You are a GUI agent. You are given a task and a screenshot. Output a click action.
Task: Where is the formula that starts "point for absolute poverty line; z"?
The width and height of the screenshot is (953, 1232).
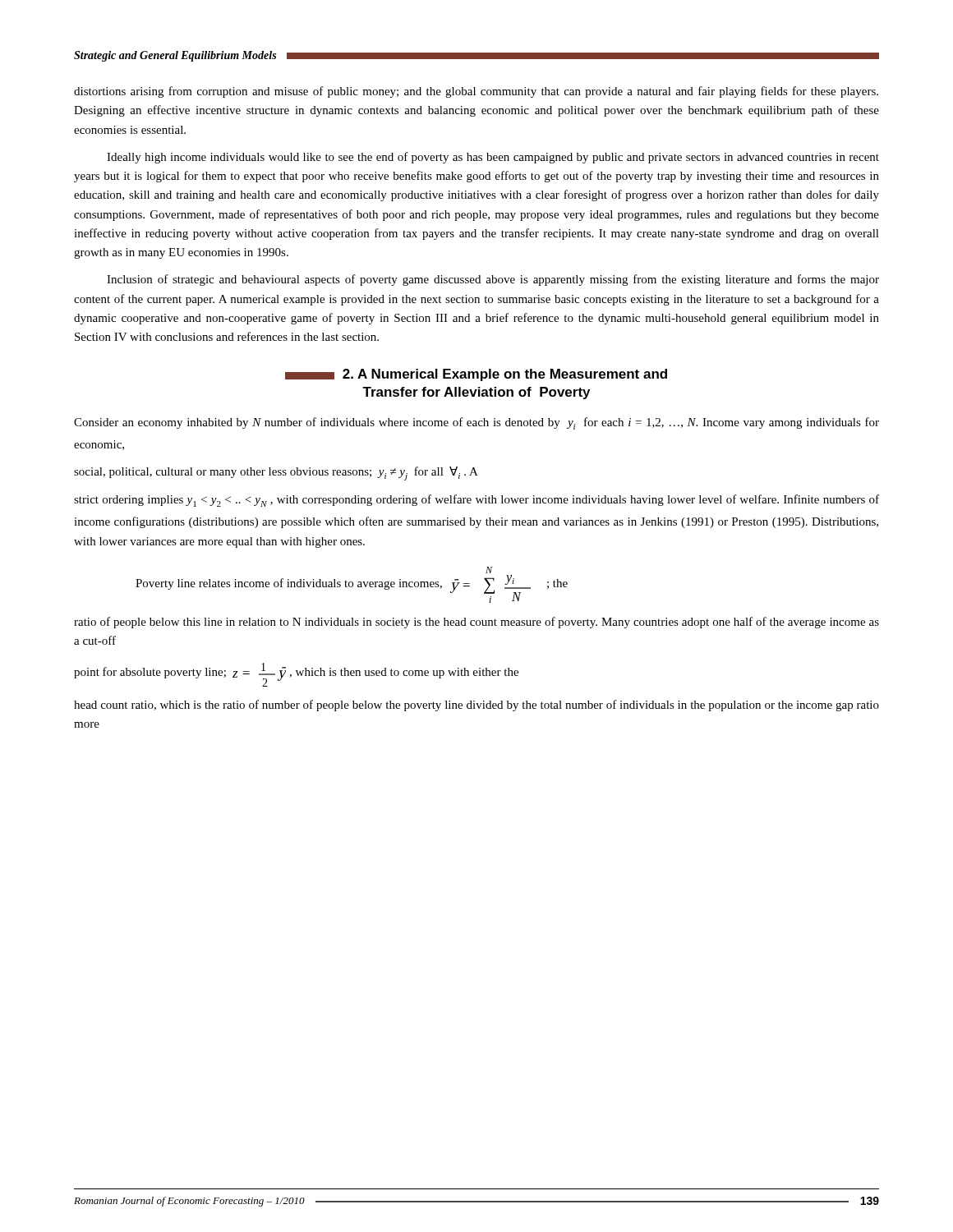pos(476,673)
